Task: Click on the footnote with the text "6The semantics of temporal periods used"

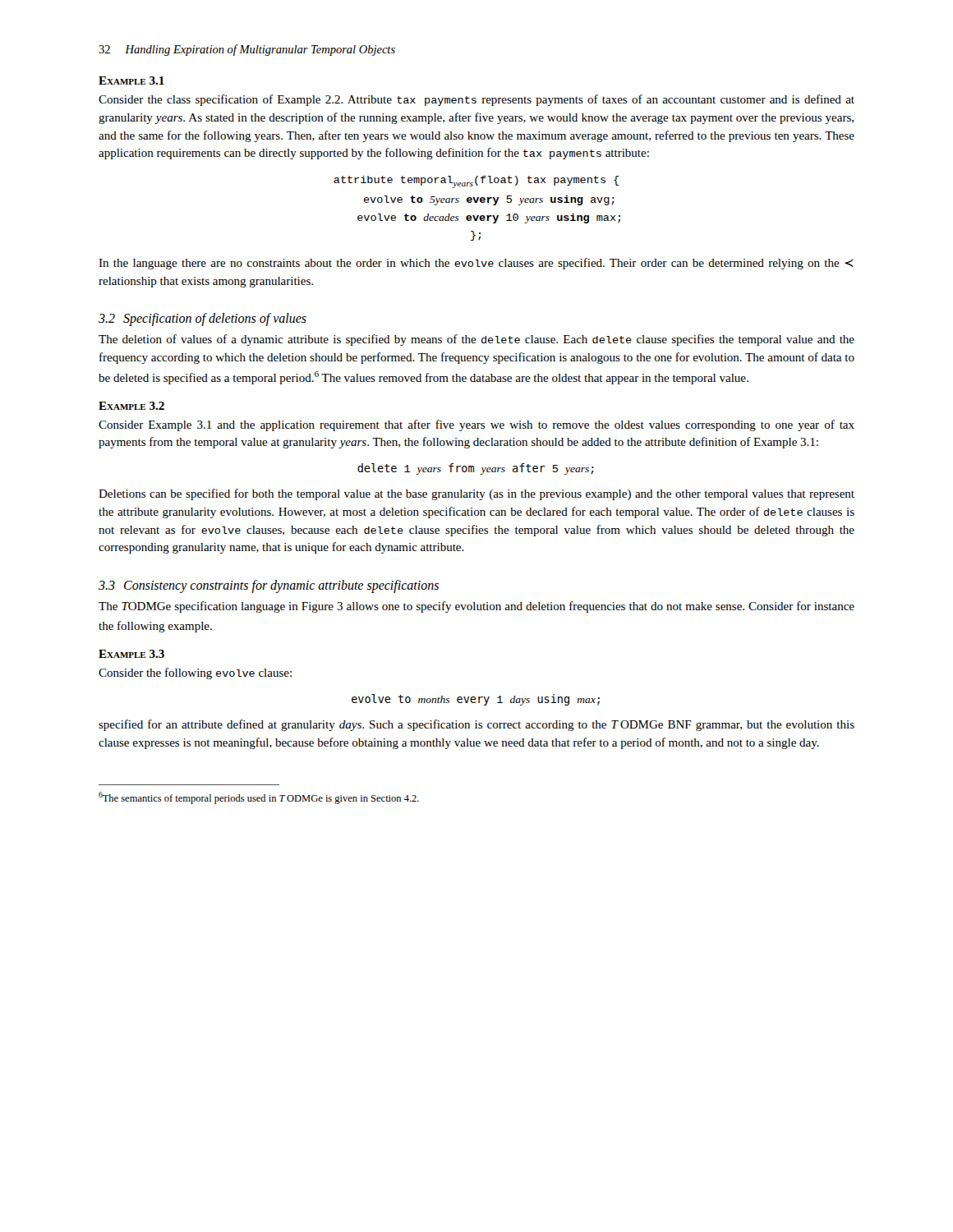Action: 259,798
